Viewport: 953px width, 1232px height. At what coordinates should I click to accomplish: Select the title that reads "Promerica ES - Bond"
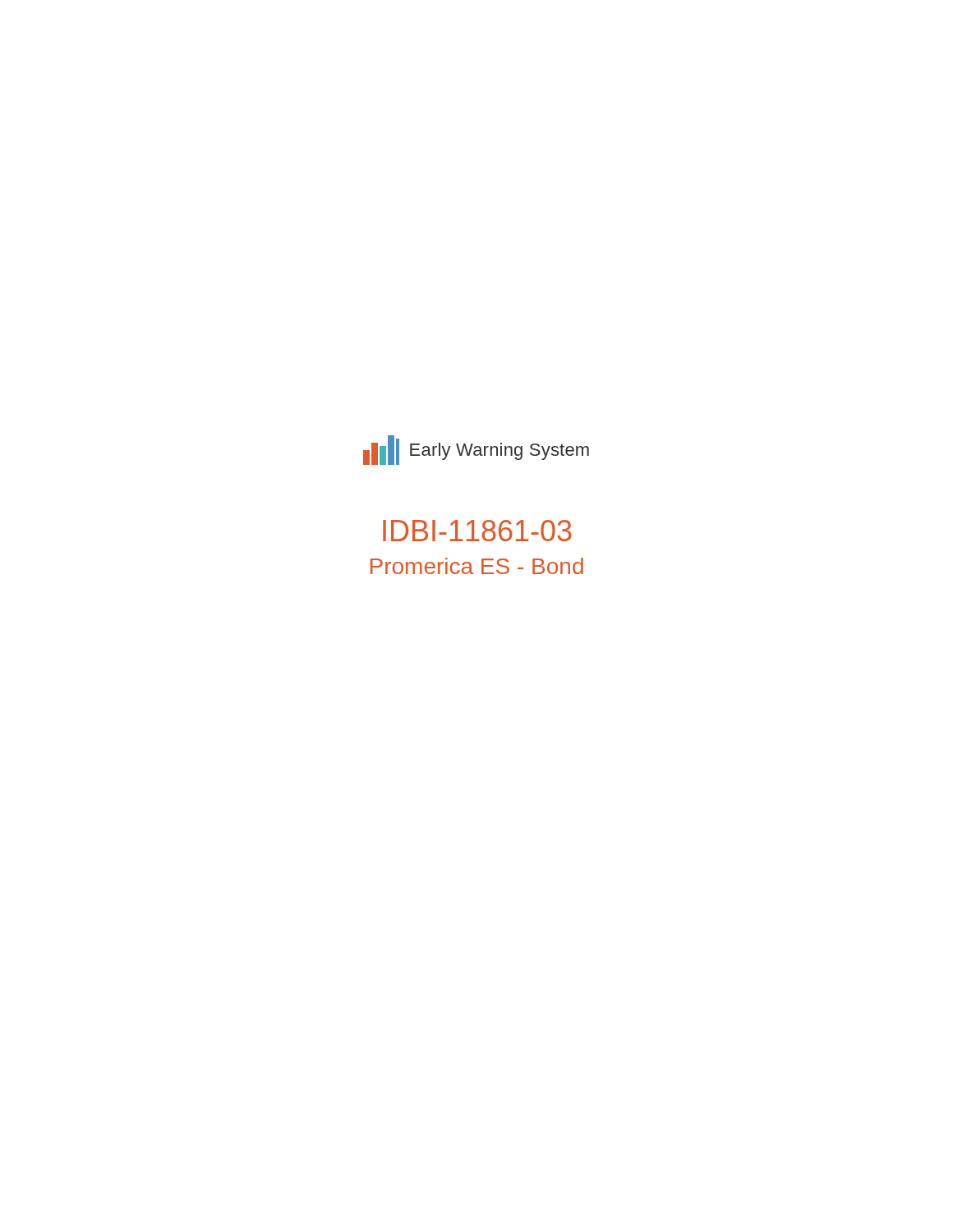click(x=476, y=566)
